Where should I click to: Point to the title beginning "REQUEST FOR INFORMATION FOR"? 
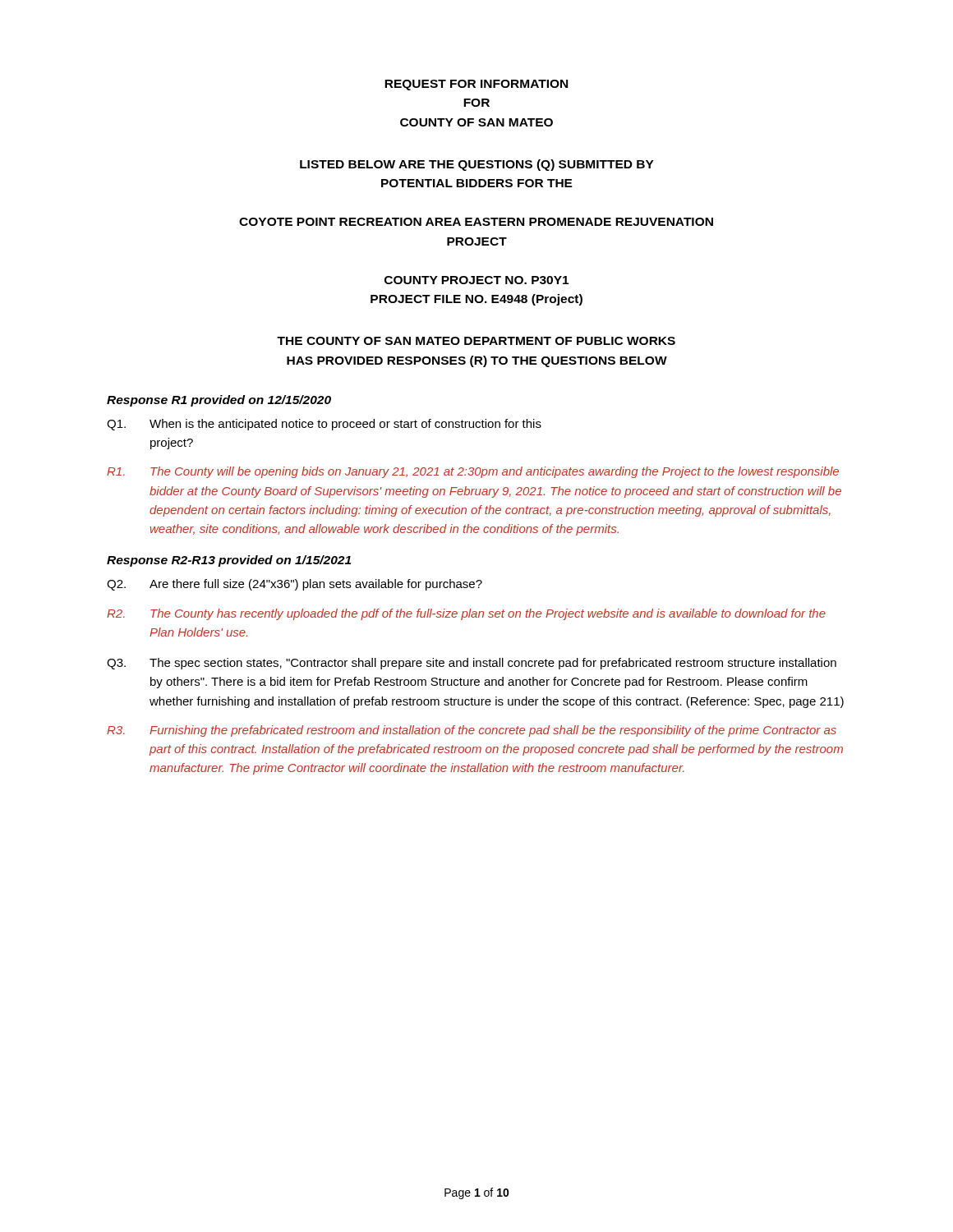476,103
